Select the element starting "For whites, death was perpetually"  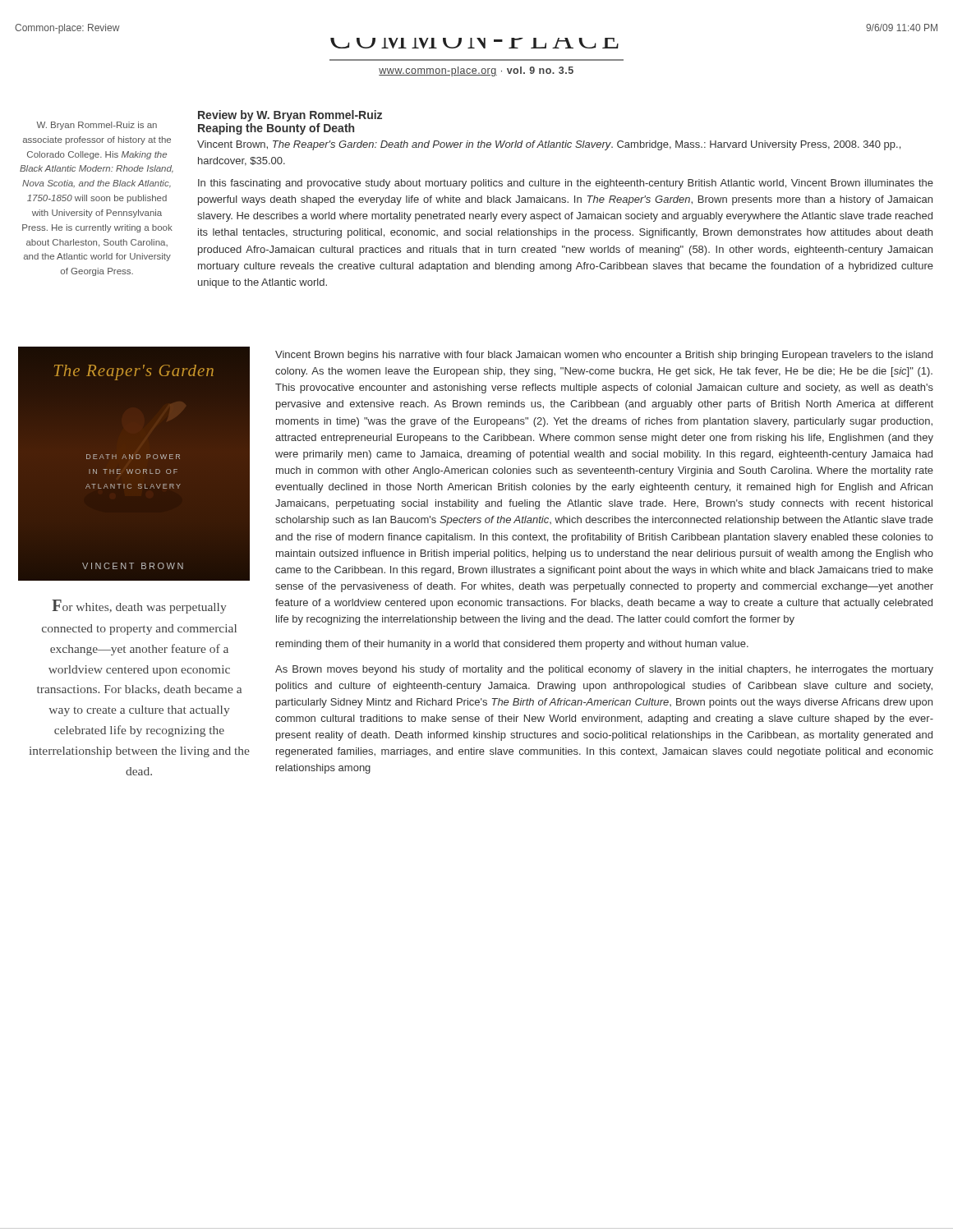tap(139, 687)
